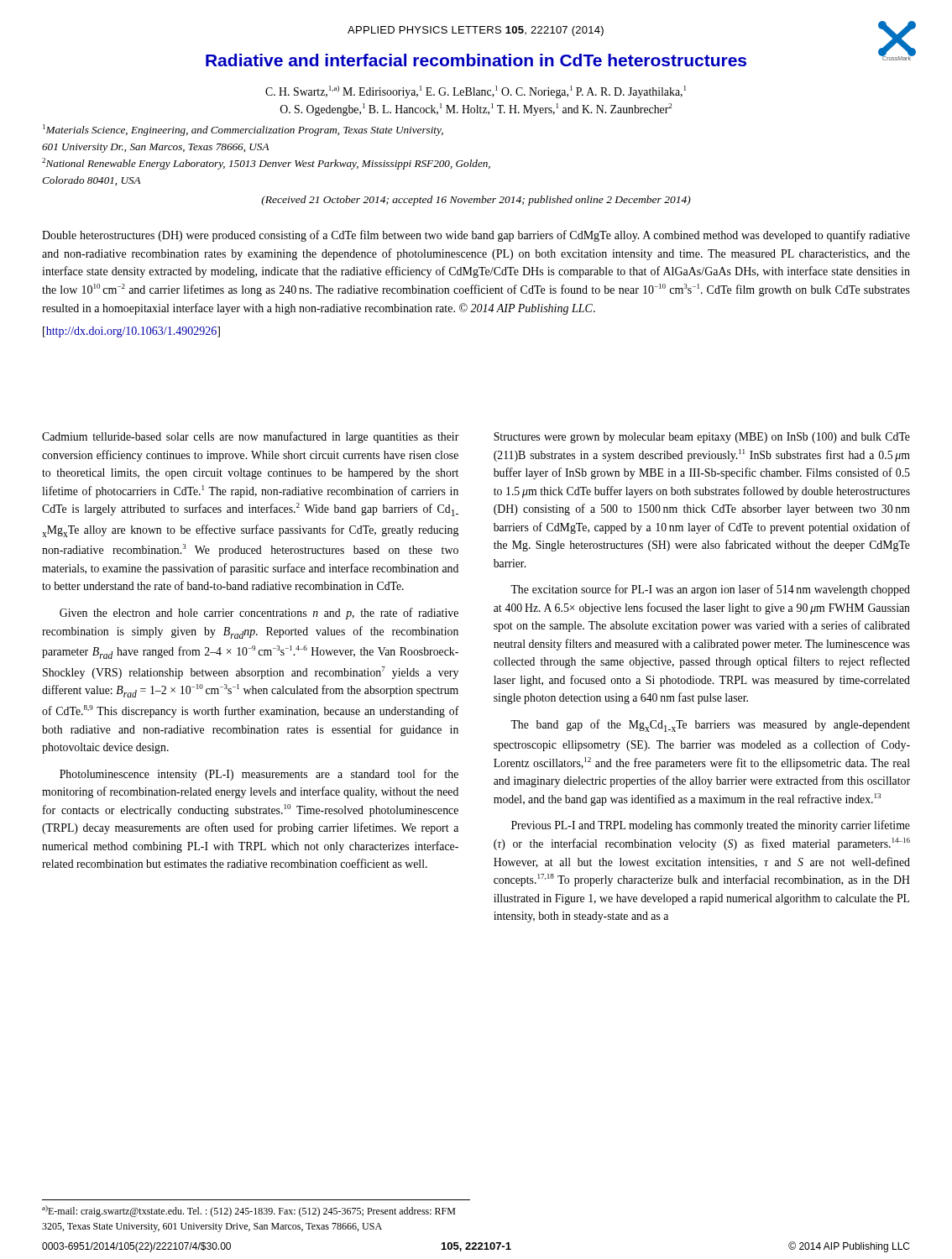Viewport: 952px width, 1259px height.
Task: Locate the text block containing "Cadmium telluride-based solar cells are"
Action: [250, 512]
